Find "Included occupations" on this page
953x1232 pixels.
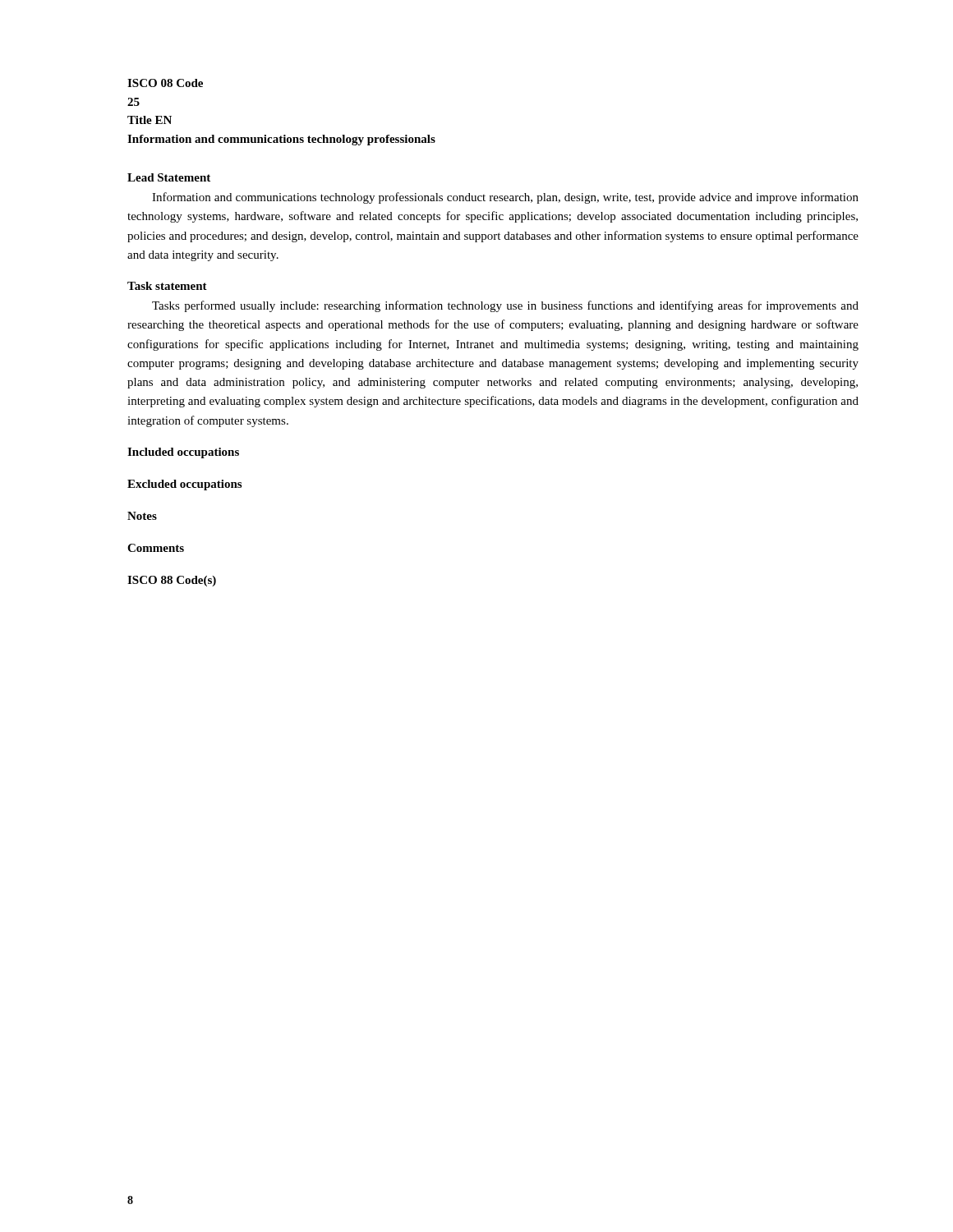coord(183,453)
